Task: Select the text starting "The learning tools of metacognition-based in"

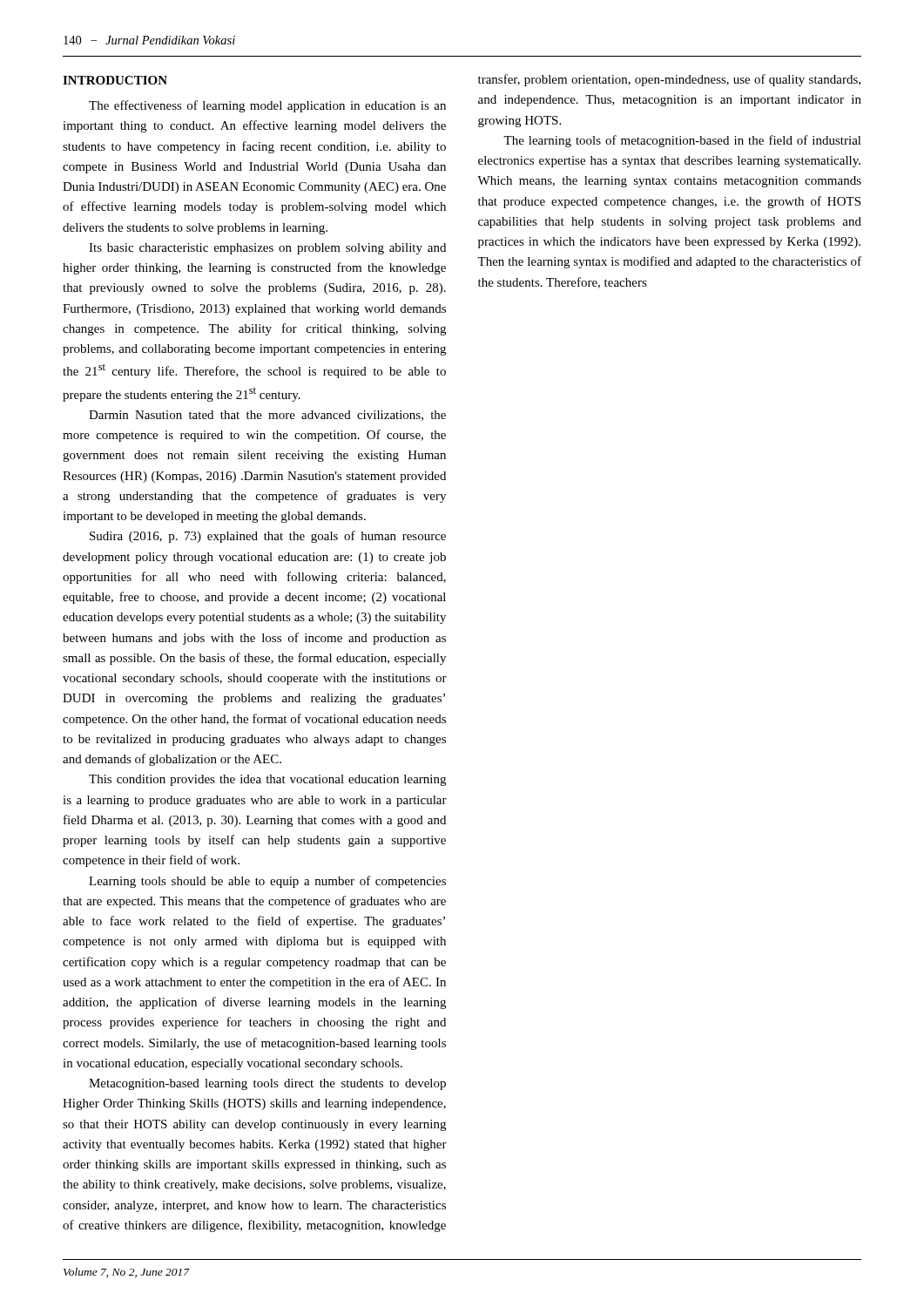Action: click(x=669, y=211)
